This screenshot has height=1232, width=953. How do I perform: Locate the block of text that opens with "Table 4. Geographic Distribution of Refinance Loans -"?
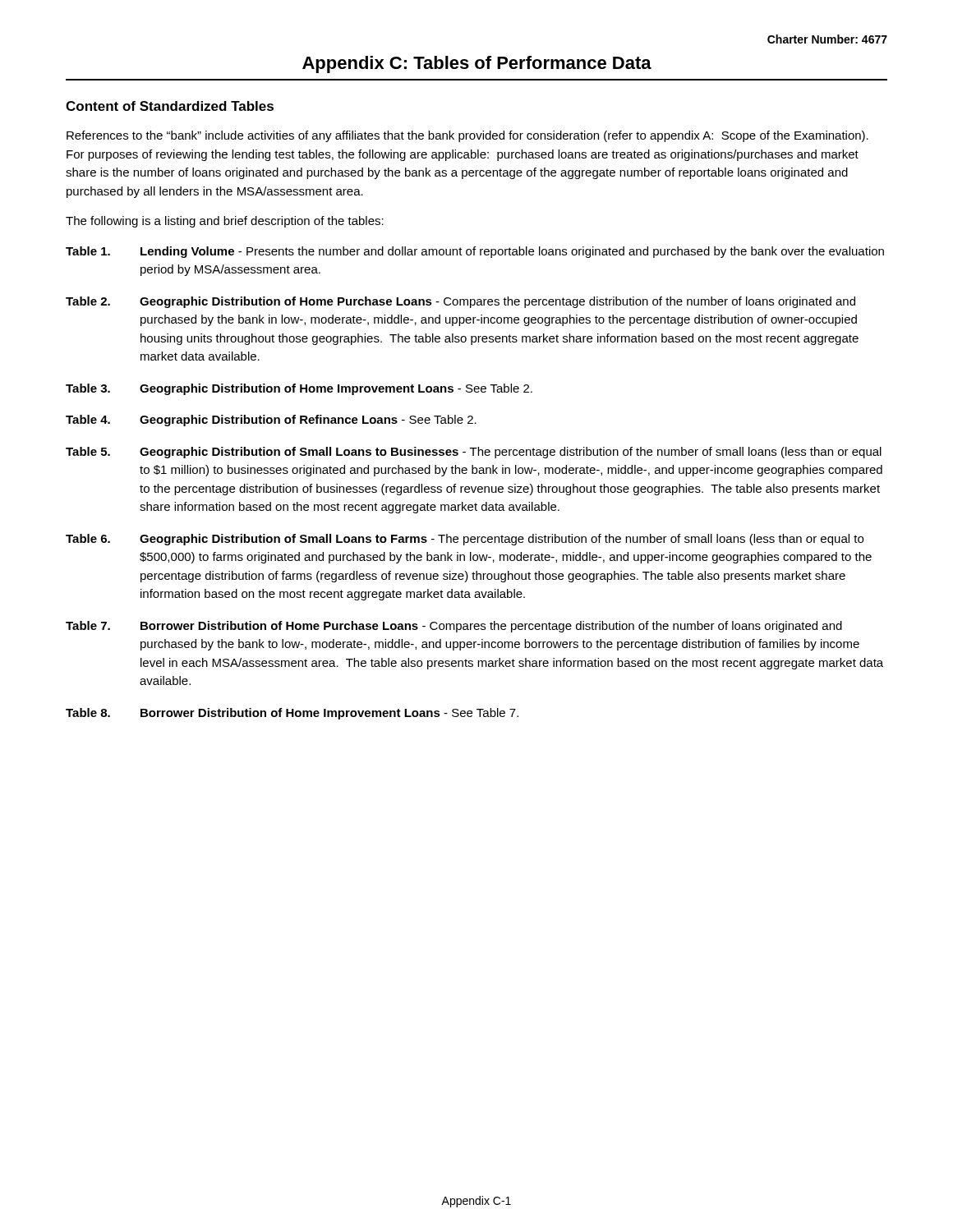click(x=476, y=420)
